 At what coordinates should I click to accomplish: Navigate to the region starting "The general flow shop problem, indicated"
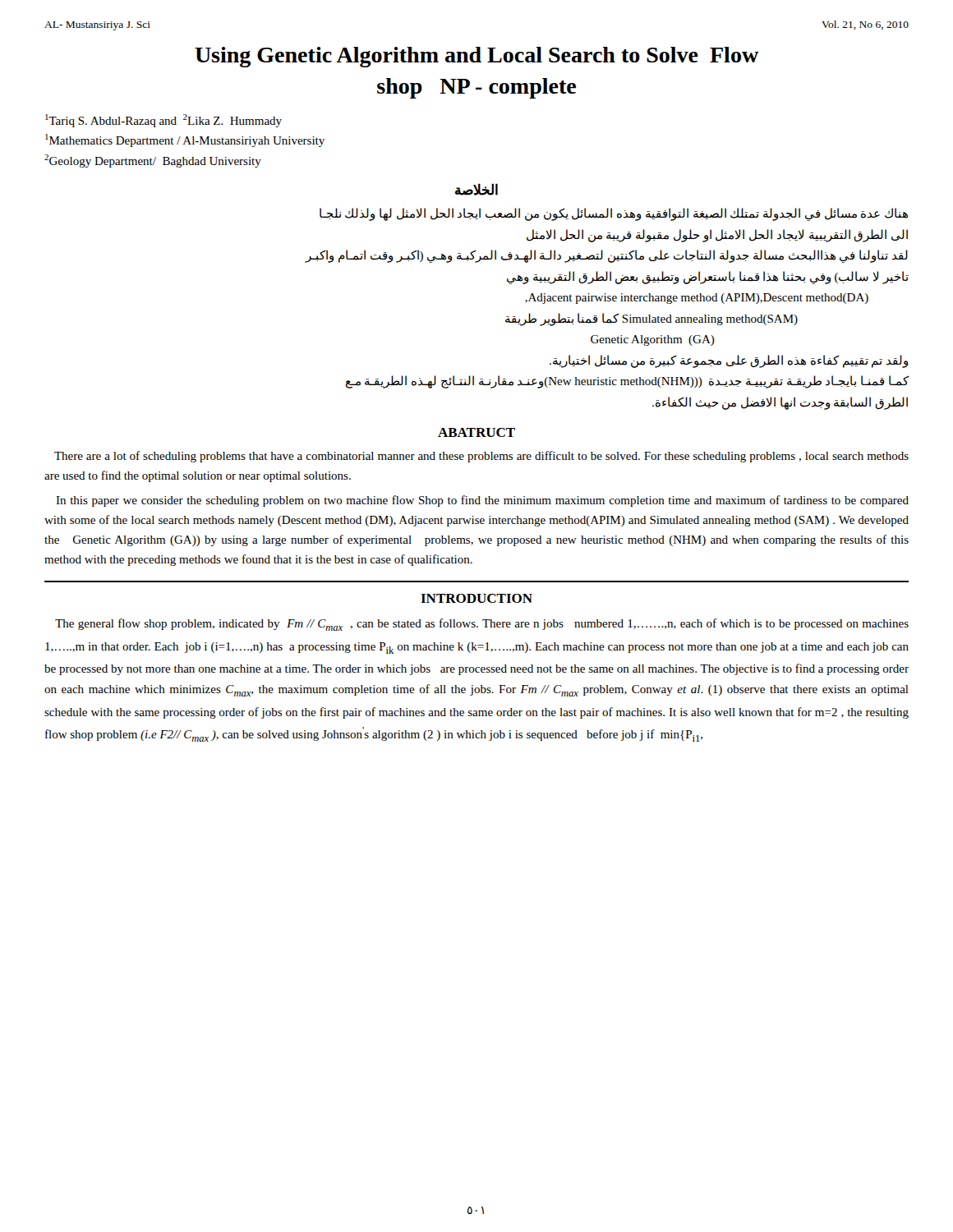pos(476,681)
